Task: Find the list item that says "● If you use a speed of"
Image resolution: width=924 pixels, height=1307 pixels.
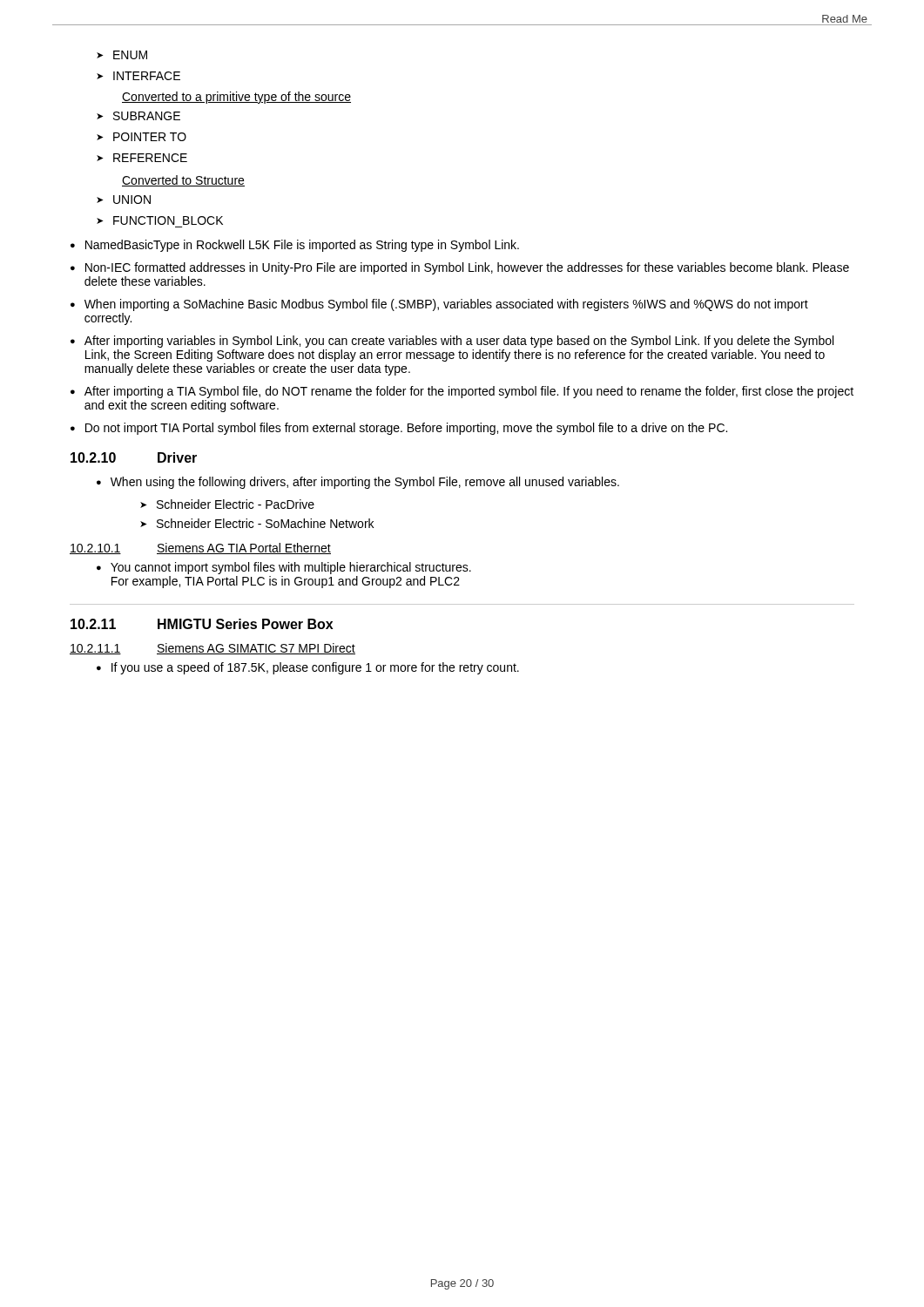Action: (x=308, y=667)
